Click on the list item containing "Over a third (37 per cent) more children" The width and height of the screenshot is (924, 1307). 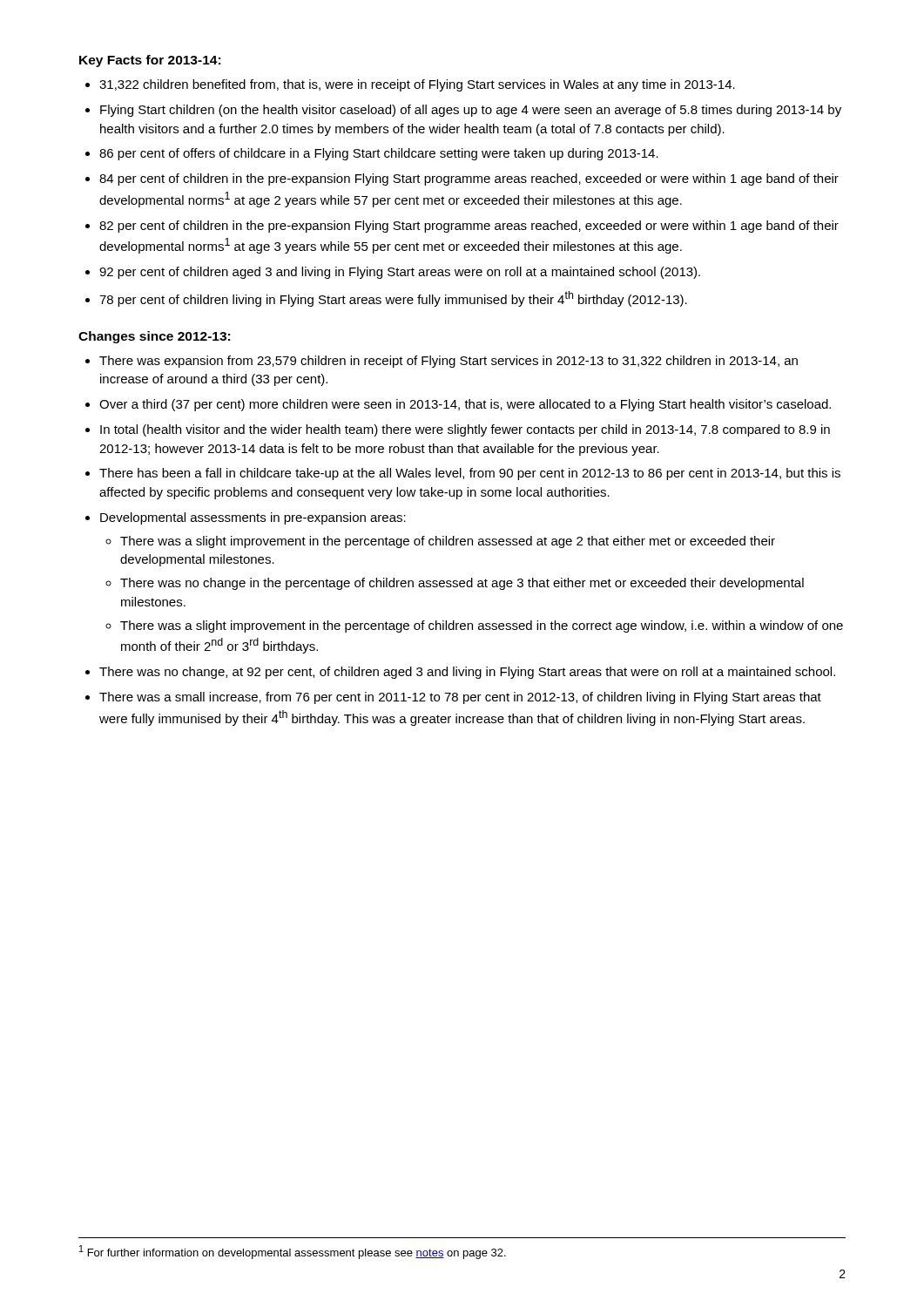coord(466,404)
